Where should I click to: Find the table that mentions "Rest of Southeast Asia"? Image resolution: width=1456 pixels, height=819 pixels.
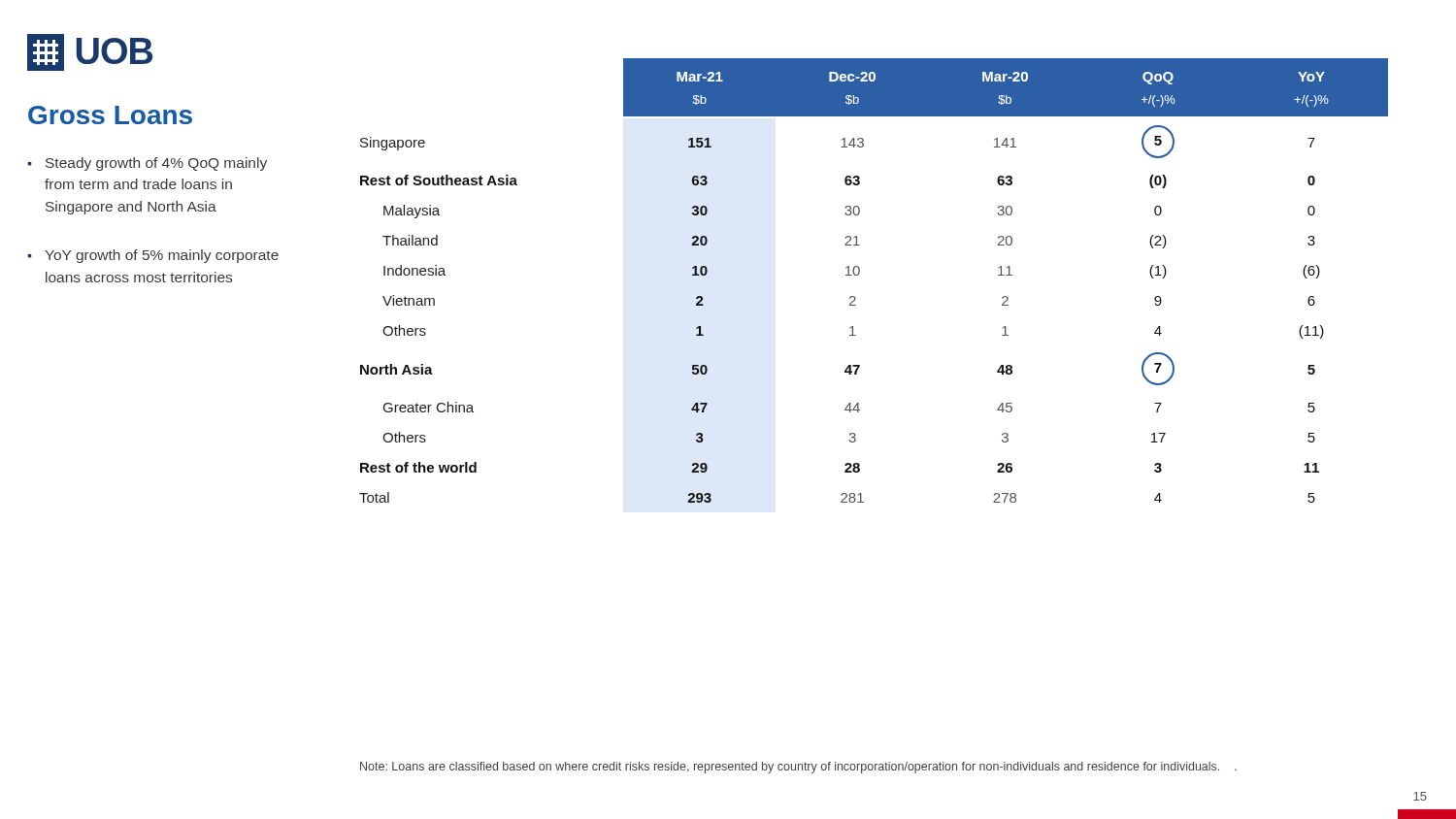[874, 285]
